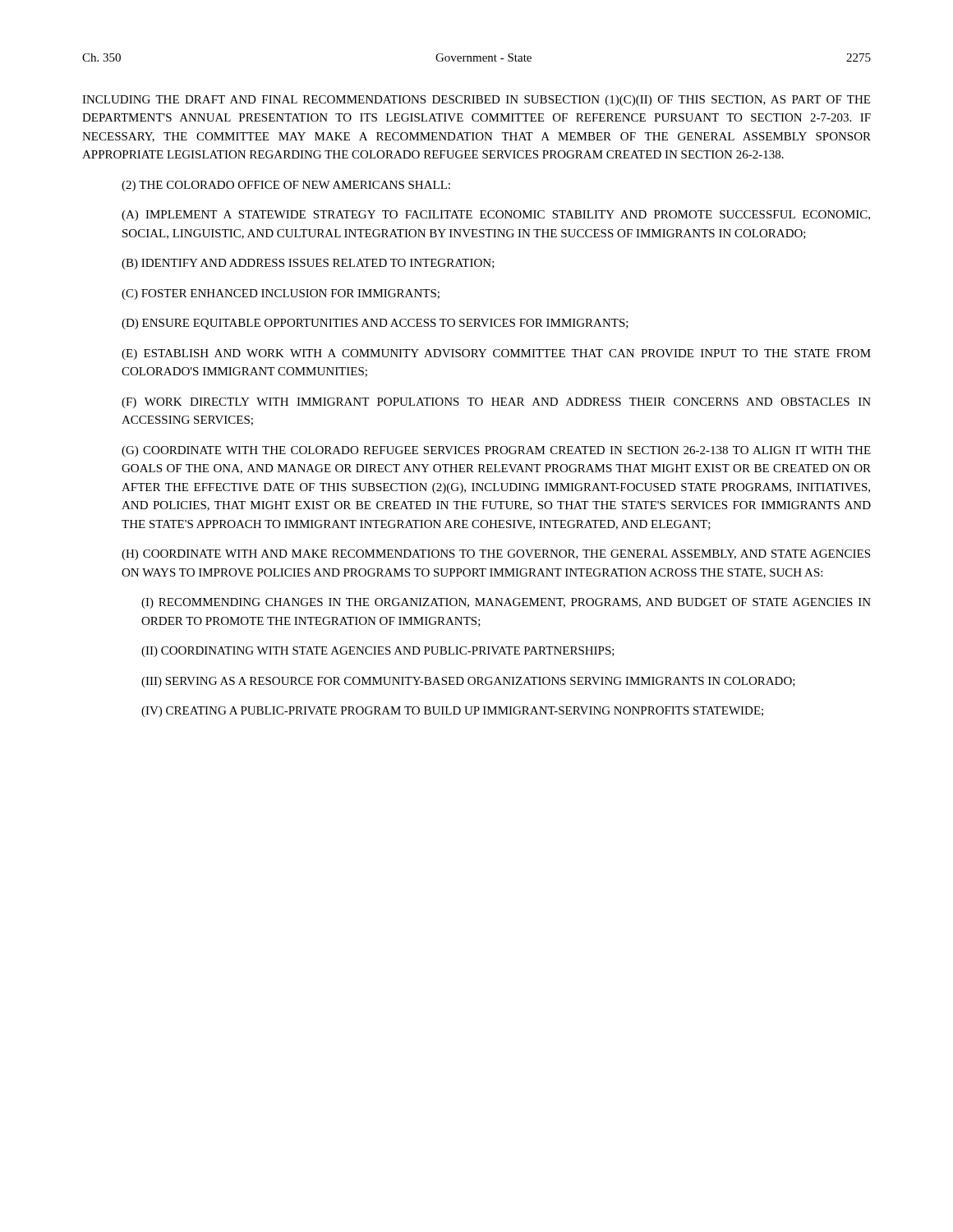Screen dimensions: 1232x953
Task: Where is the passage that starts "(h) Coordinate with and make recommendations"?
Action: click(496, 563)
